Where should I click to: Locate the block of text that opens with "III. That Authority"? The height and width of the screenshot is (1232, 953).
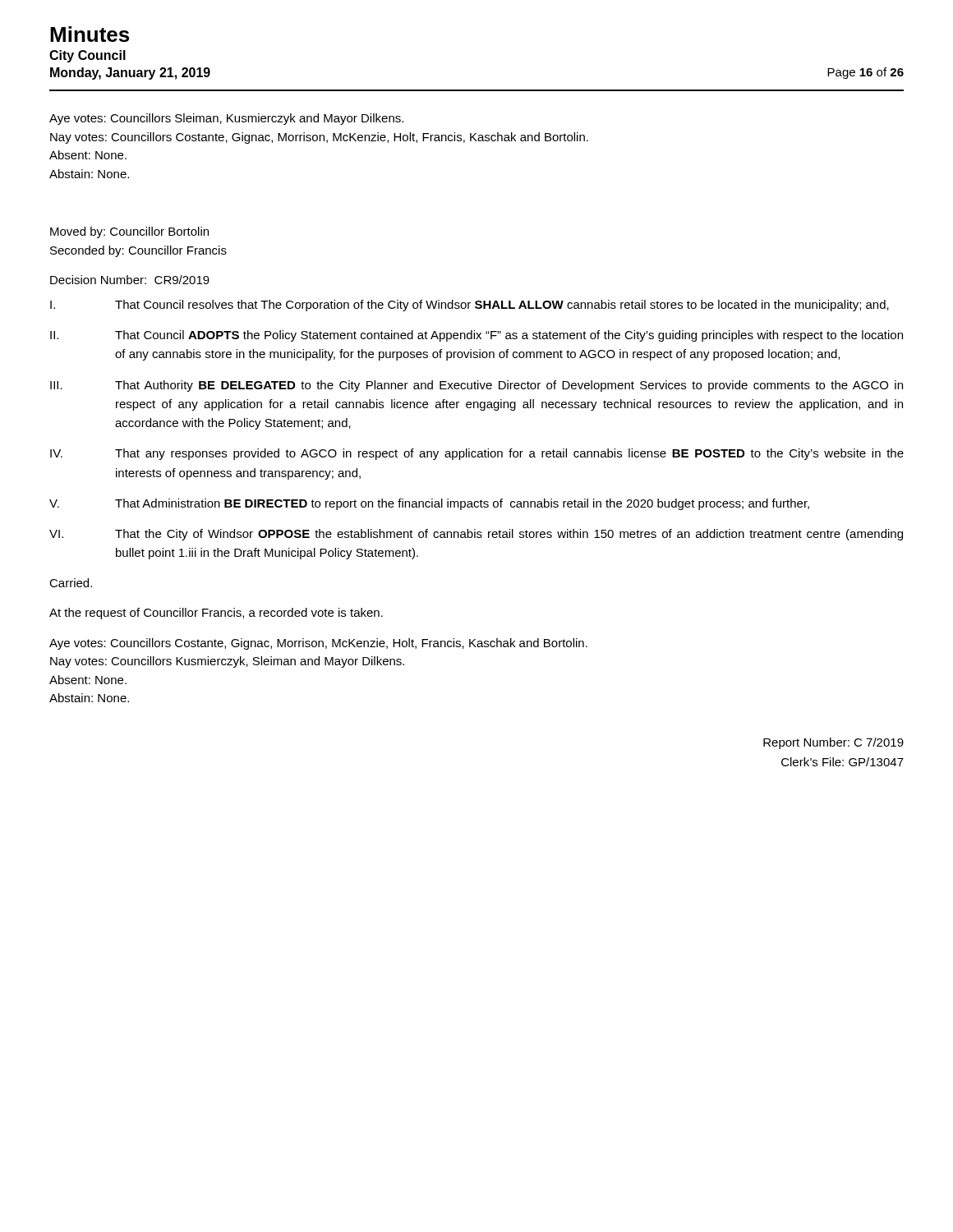click(476, 404)
